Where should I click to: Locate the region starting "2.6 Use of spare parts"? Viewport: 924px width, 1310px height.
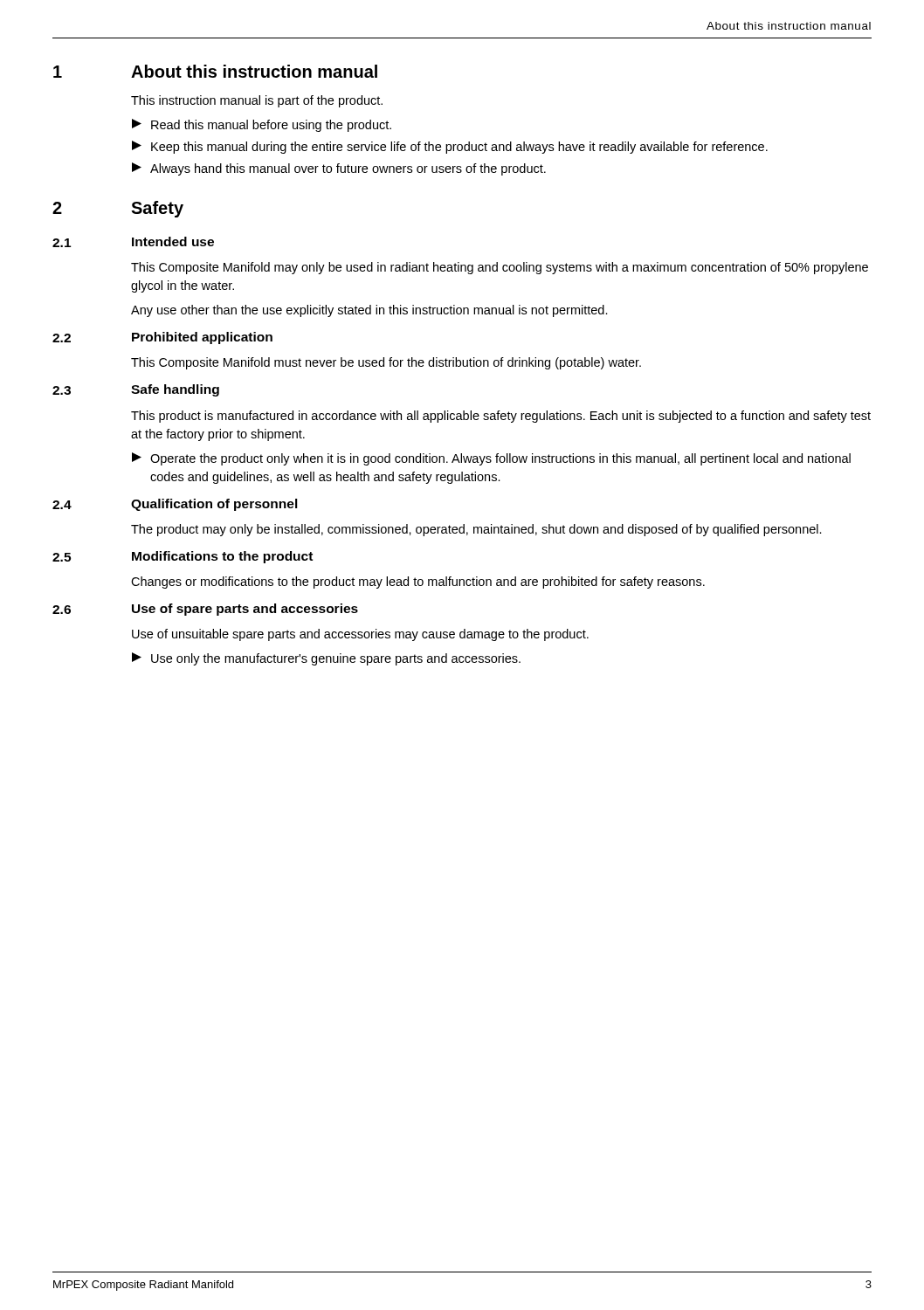pyautogui.click(x=205, y=610)
